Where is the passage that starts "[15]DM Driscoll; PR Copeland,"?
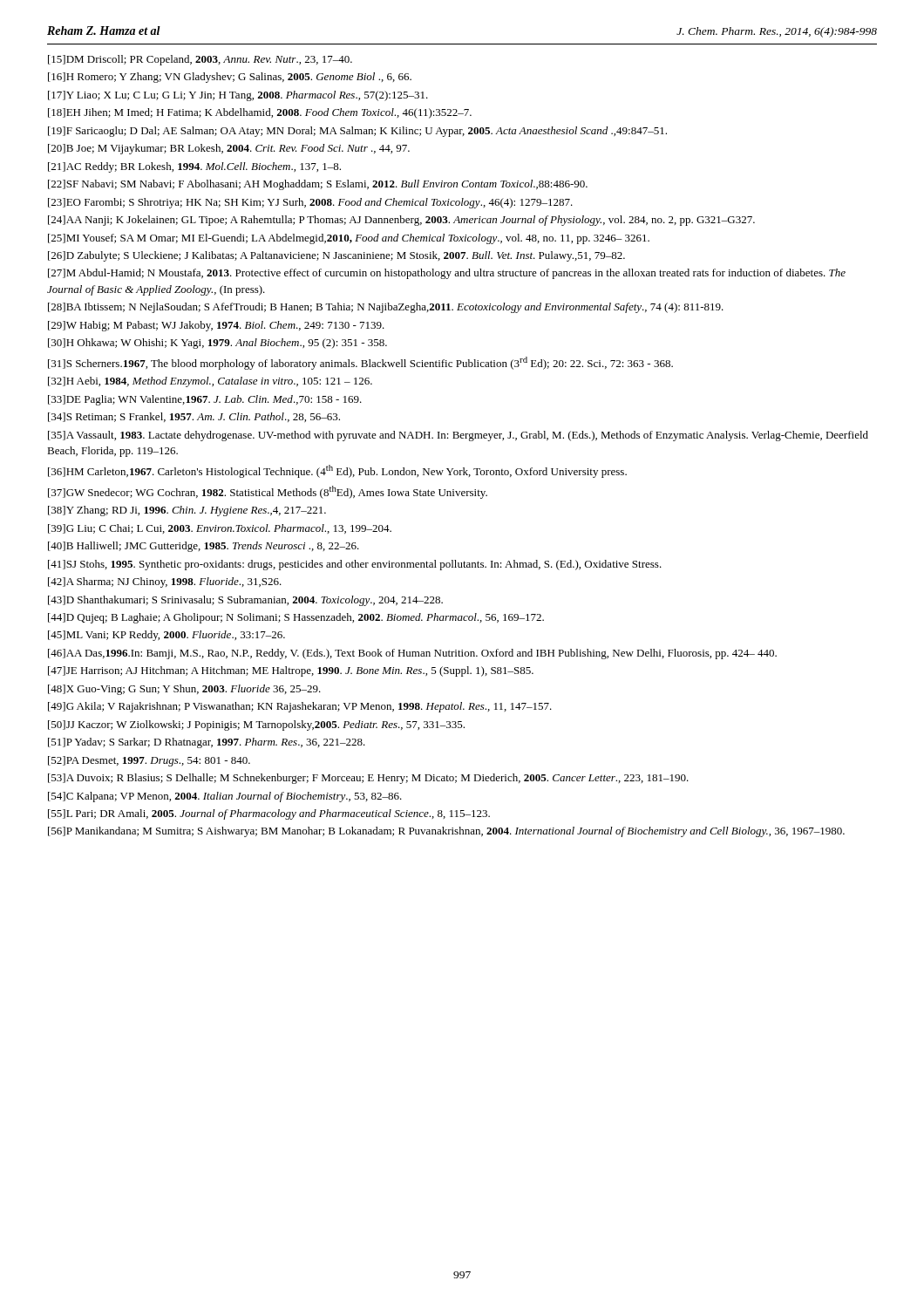924x1308 pixels. pos(200,59)
